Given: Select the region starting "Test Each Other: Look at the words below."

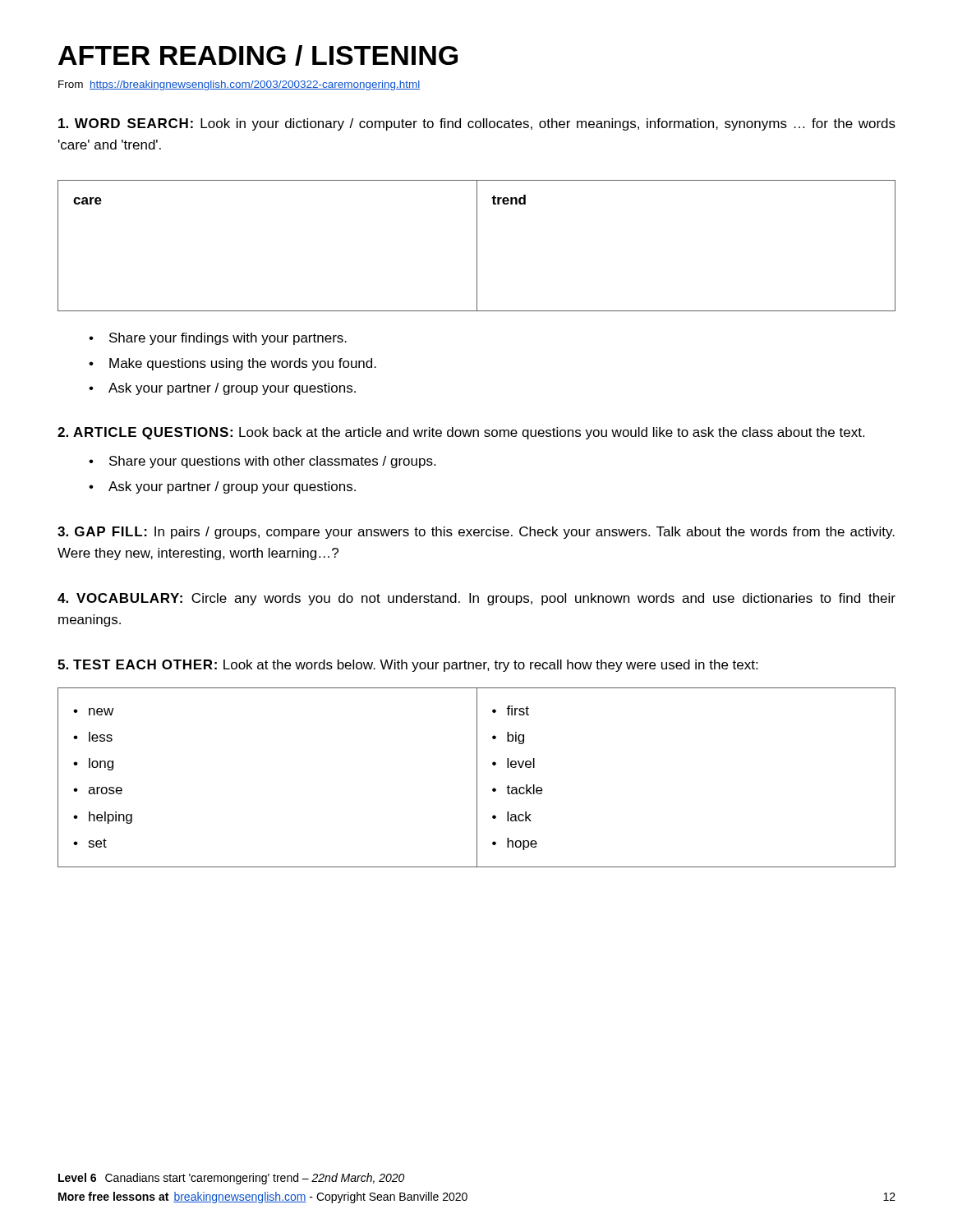Looking at the screenshot, I should (x=408, y=665).
